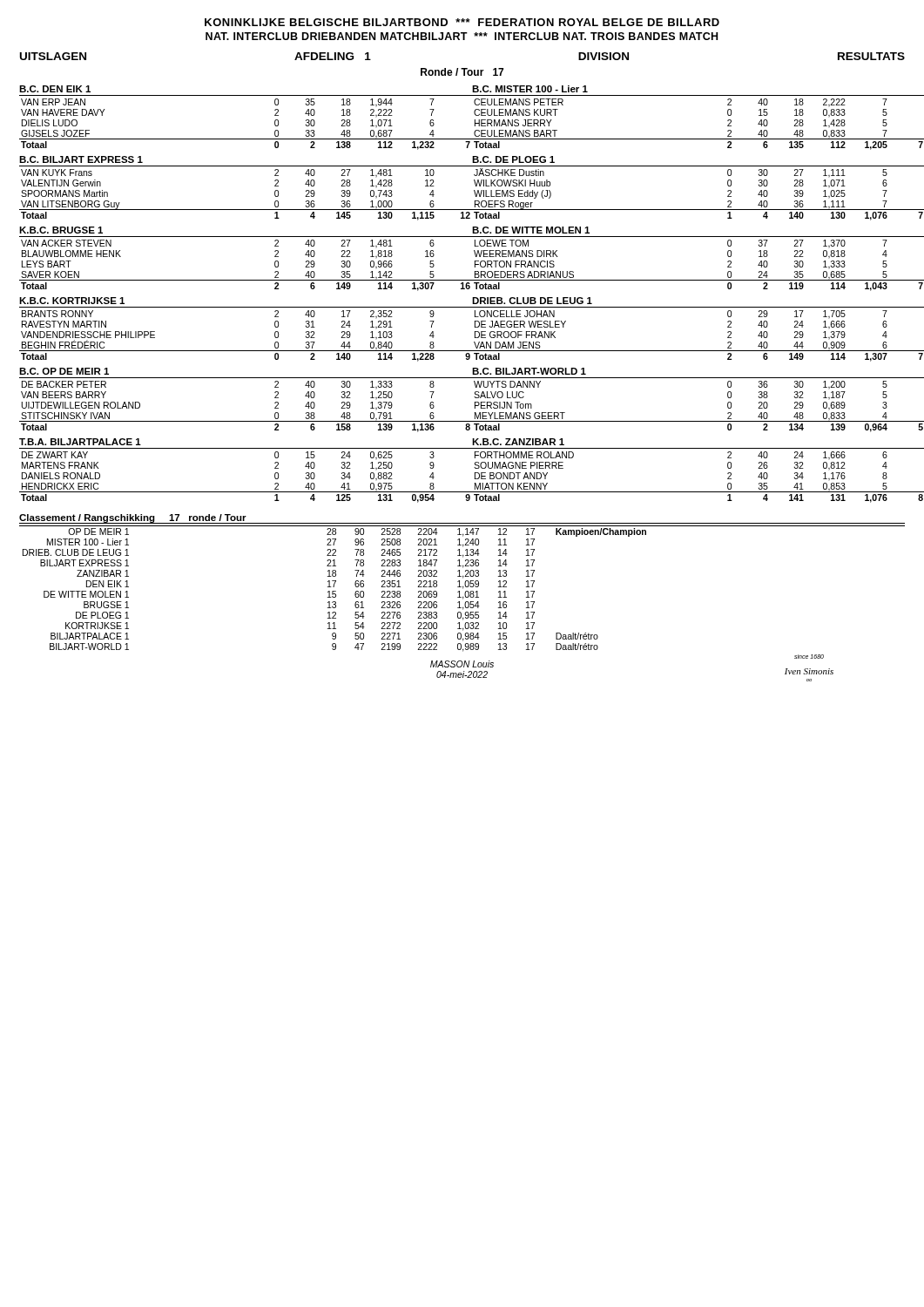Click the title that begins "KONINKLIJKE BELGISCHE BILJARTBOND *** FEDERATION ROYAL BELGE"

462,22
